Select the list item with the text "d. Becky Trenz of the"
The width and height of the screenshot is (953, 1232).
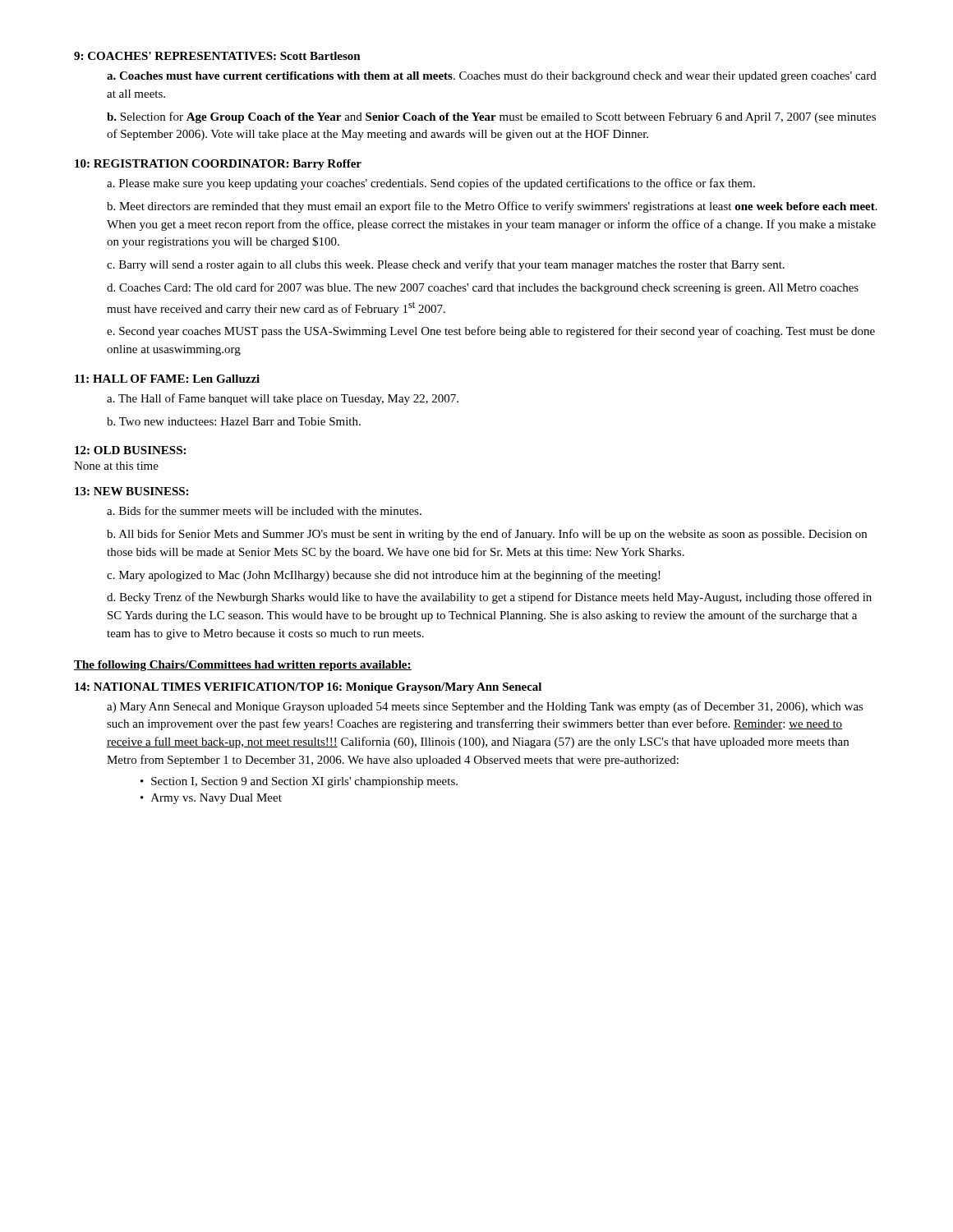(489, 615)
